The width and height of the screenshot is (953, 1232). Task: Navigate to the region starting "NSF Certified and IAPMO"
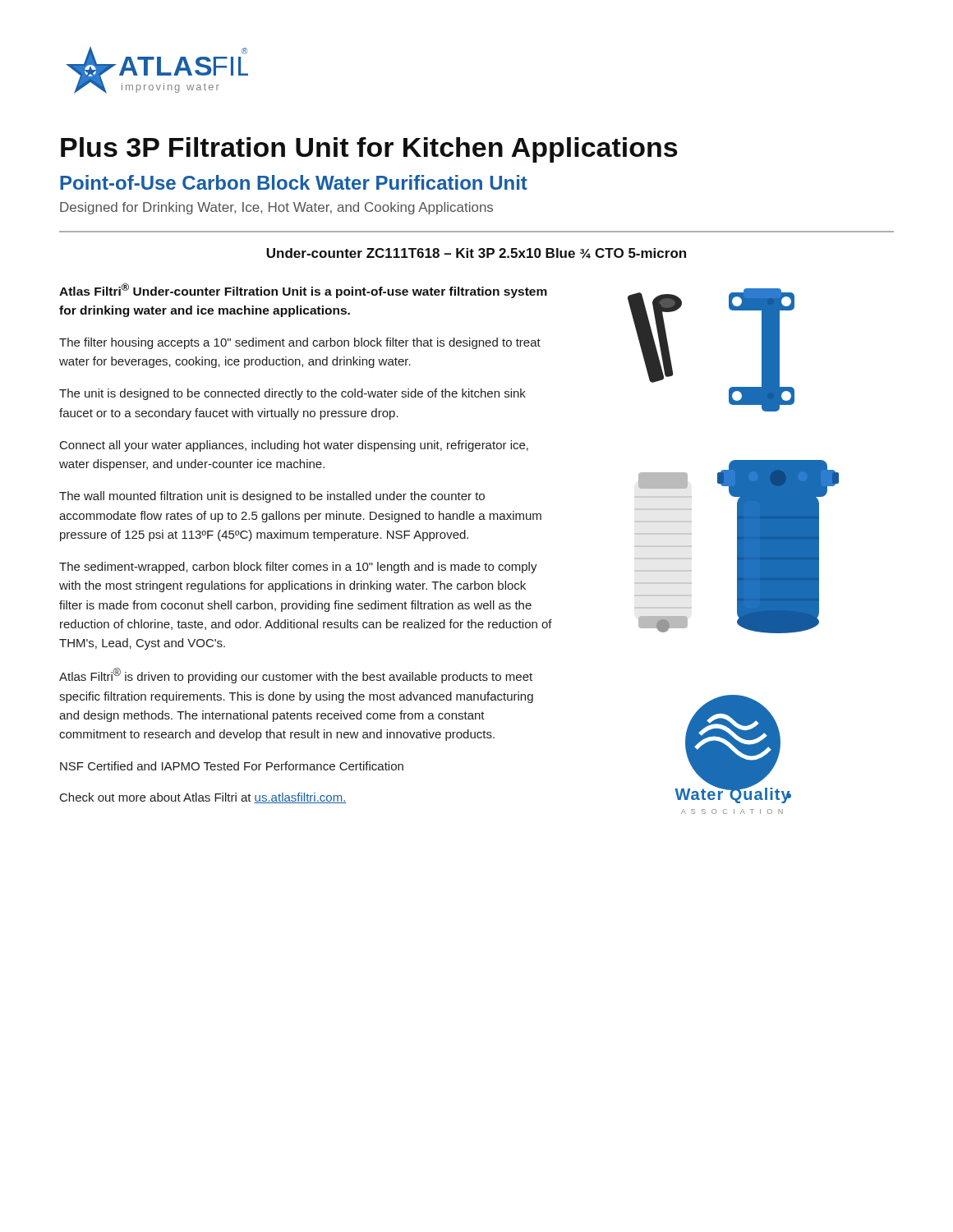coord(232,766)
